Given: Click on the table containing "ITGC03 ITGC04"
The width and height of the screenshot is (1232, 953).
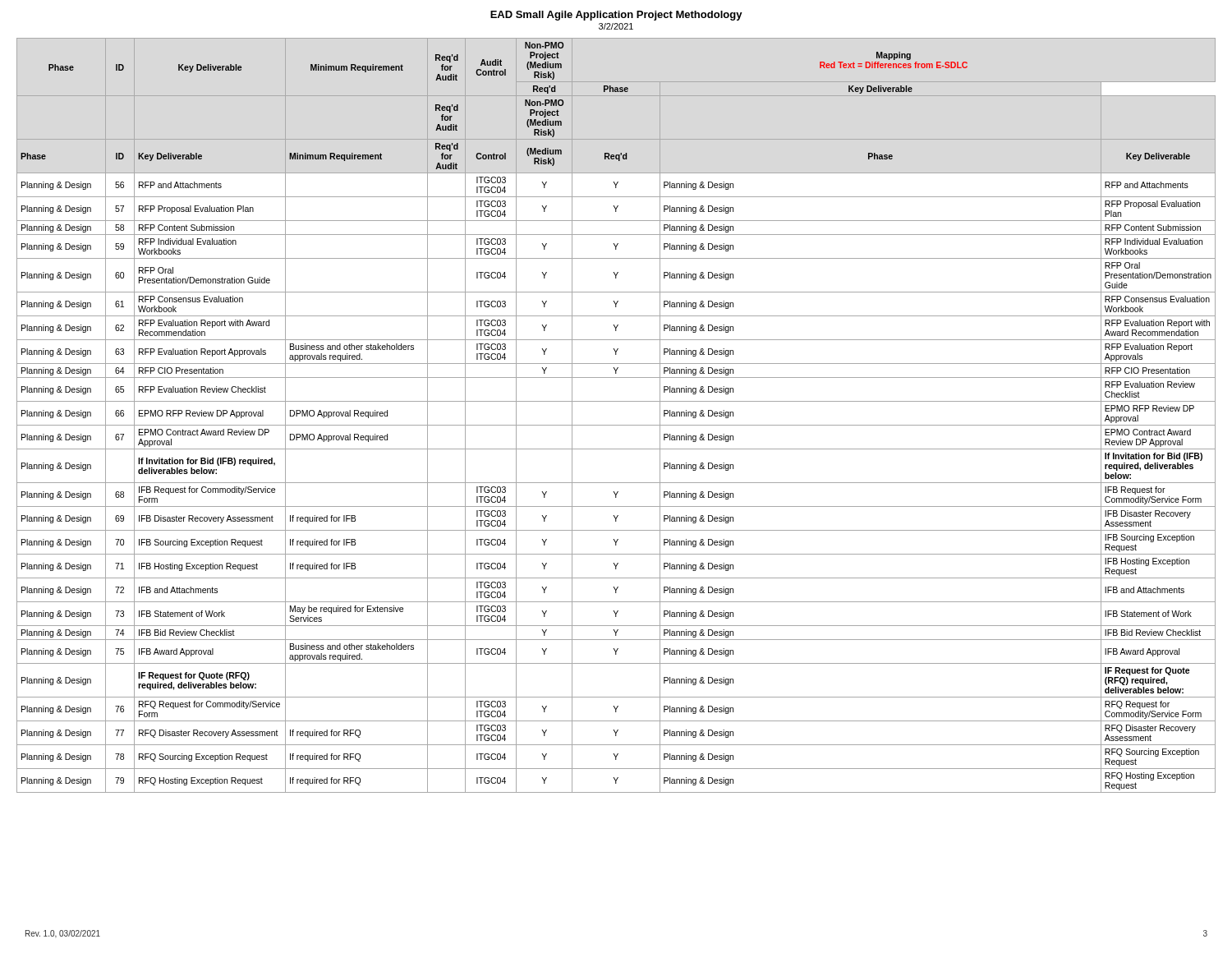Looking at the screenshot, I should click(x=616, y=415).
